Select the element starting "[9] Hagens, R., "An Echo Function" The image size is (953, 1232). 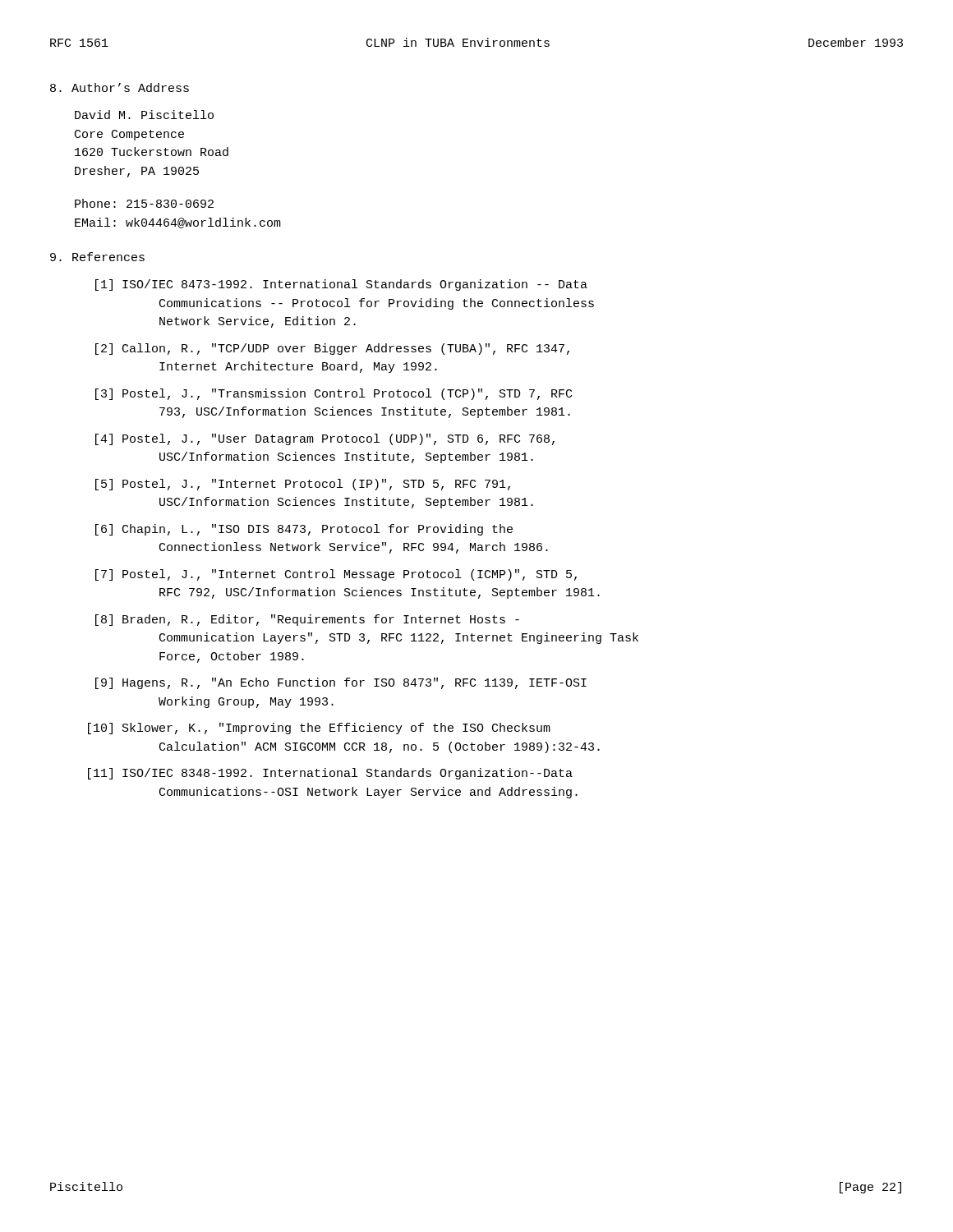click(x=489, y=694)
